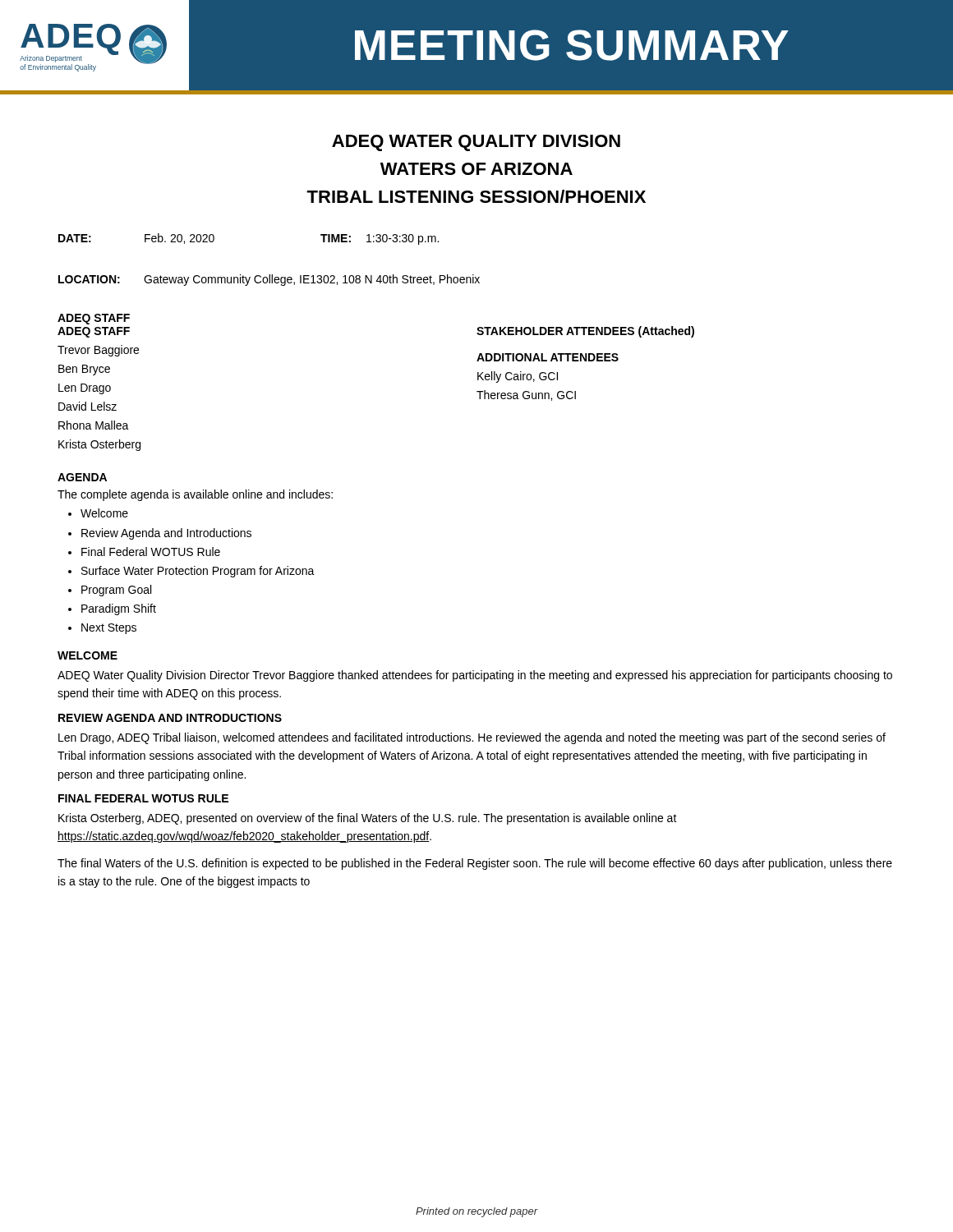Locate the text block starting "Kelly Cairo, GCI Theresa"

[527, 386]
